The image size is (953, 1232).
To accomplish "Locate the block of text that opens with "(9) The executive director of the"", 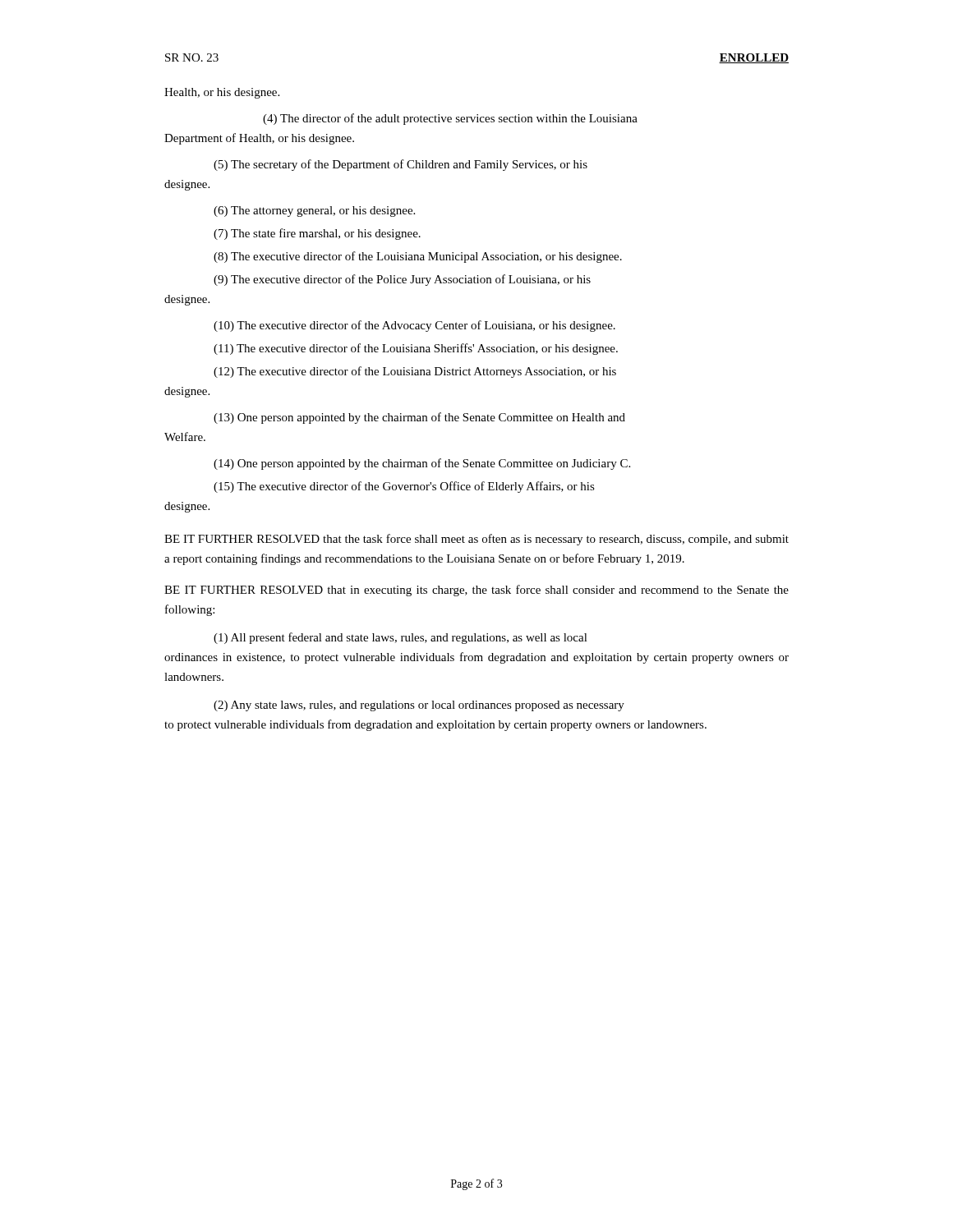I will click(476, 287).
